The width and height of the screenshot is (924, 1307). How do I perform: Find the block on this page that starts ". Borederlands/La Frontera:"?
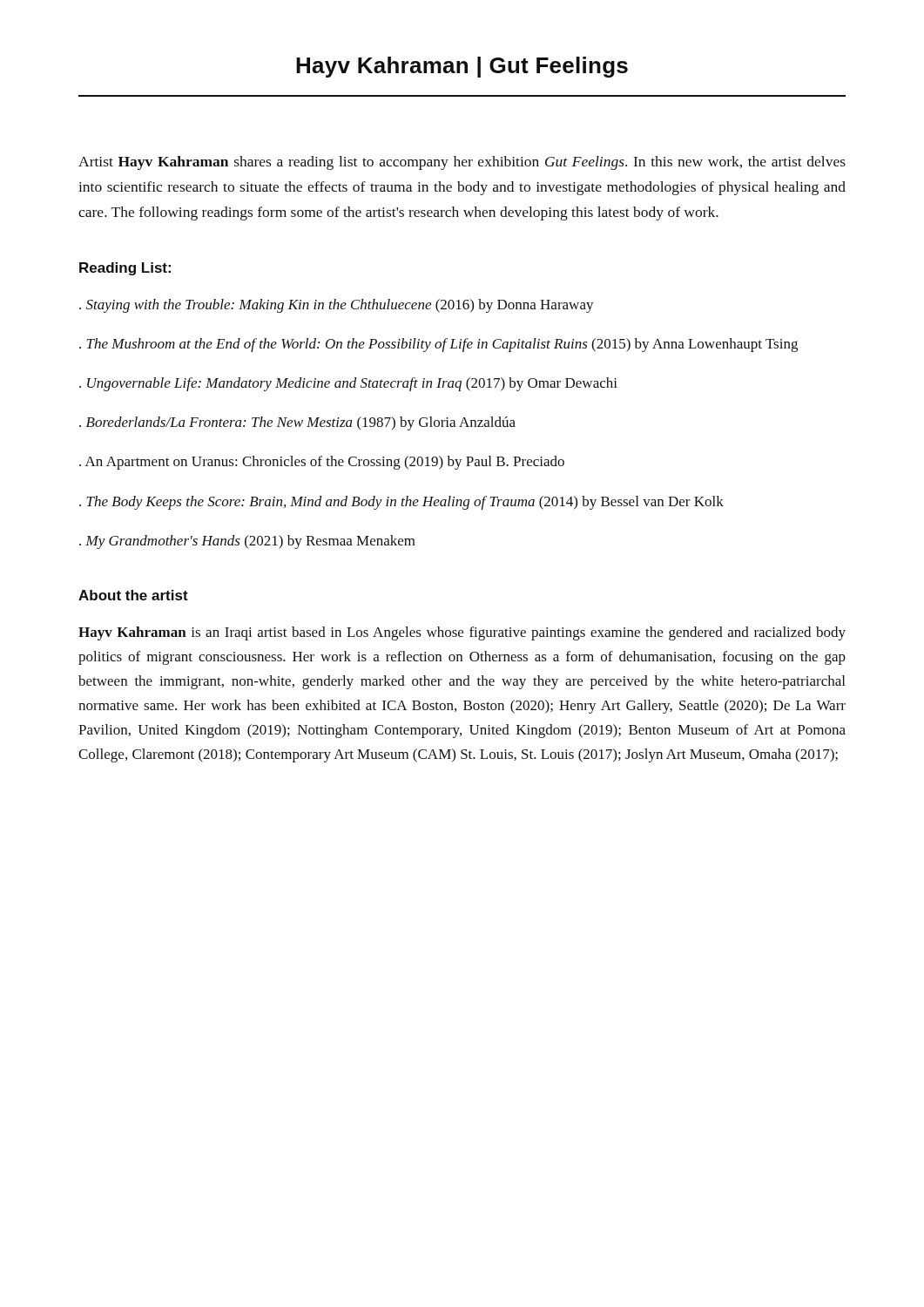(x=297, y=422)
